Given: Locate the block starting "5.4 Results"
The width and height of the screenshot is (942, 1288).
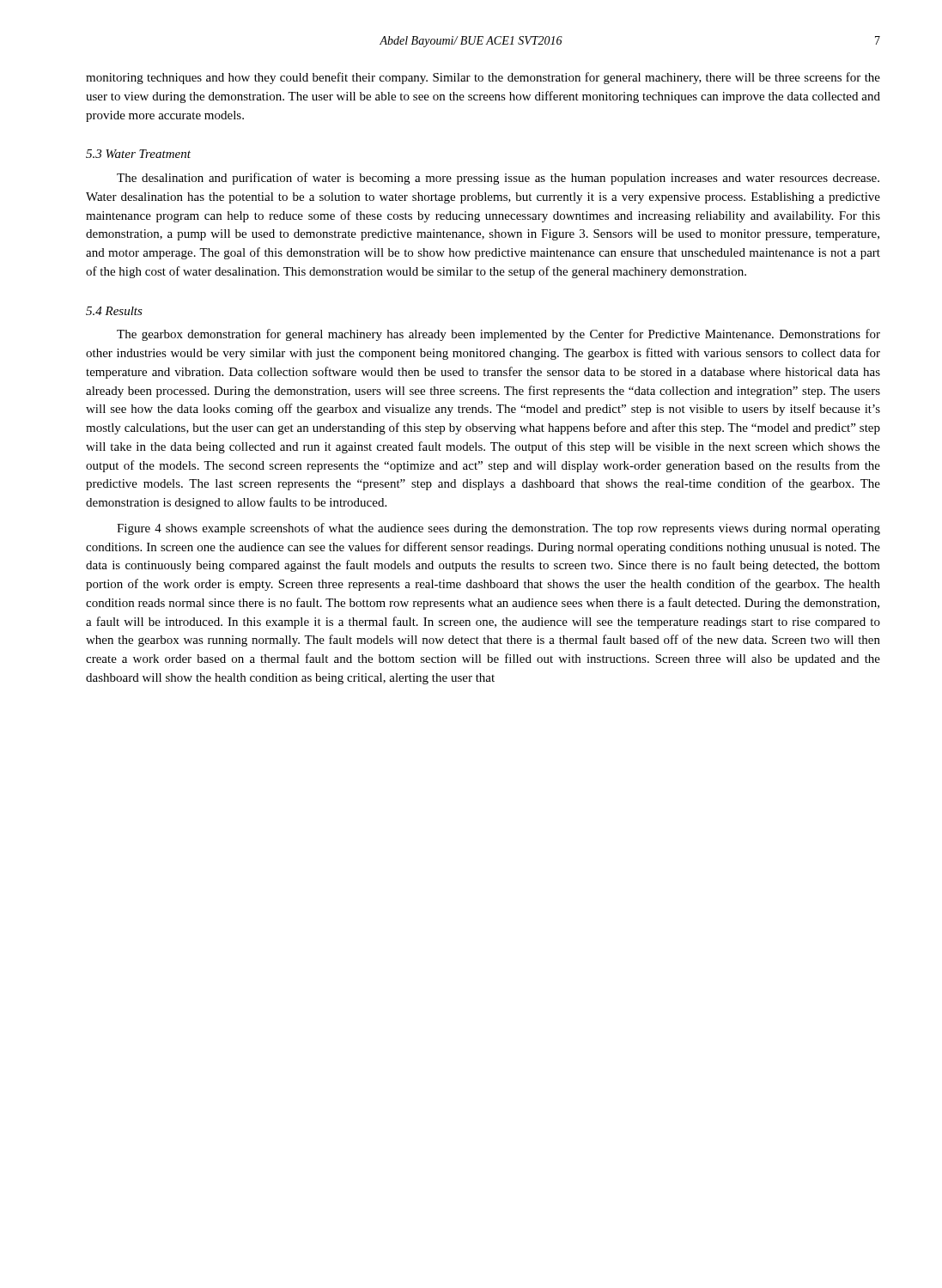Looking at the screenshot, I should click(114, 310).
